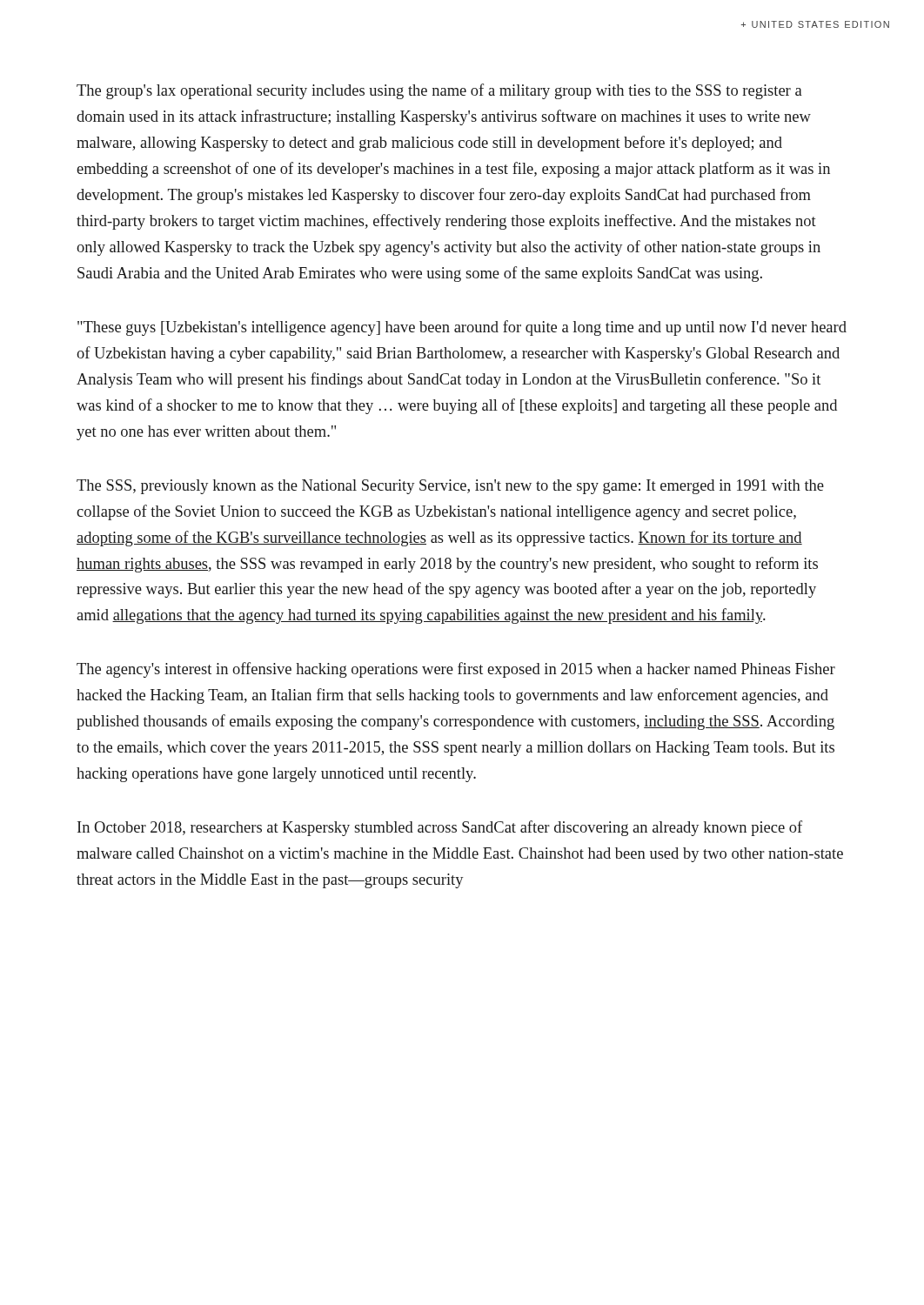Where is the passage that starts "The agency's interest in offensive hacking"?
This screenshot has width=924, height=1305.
(x=456, y=722)
